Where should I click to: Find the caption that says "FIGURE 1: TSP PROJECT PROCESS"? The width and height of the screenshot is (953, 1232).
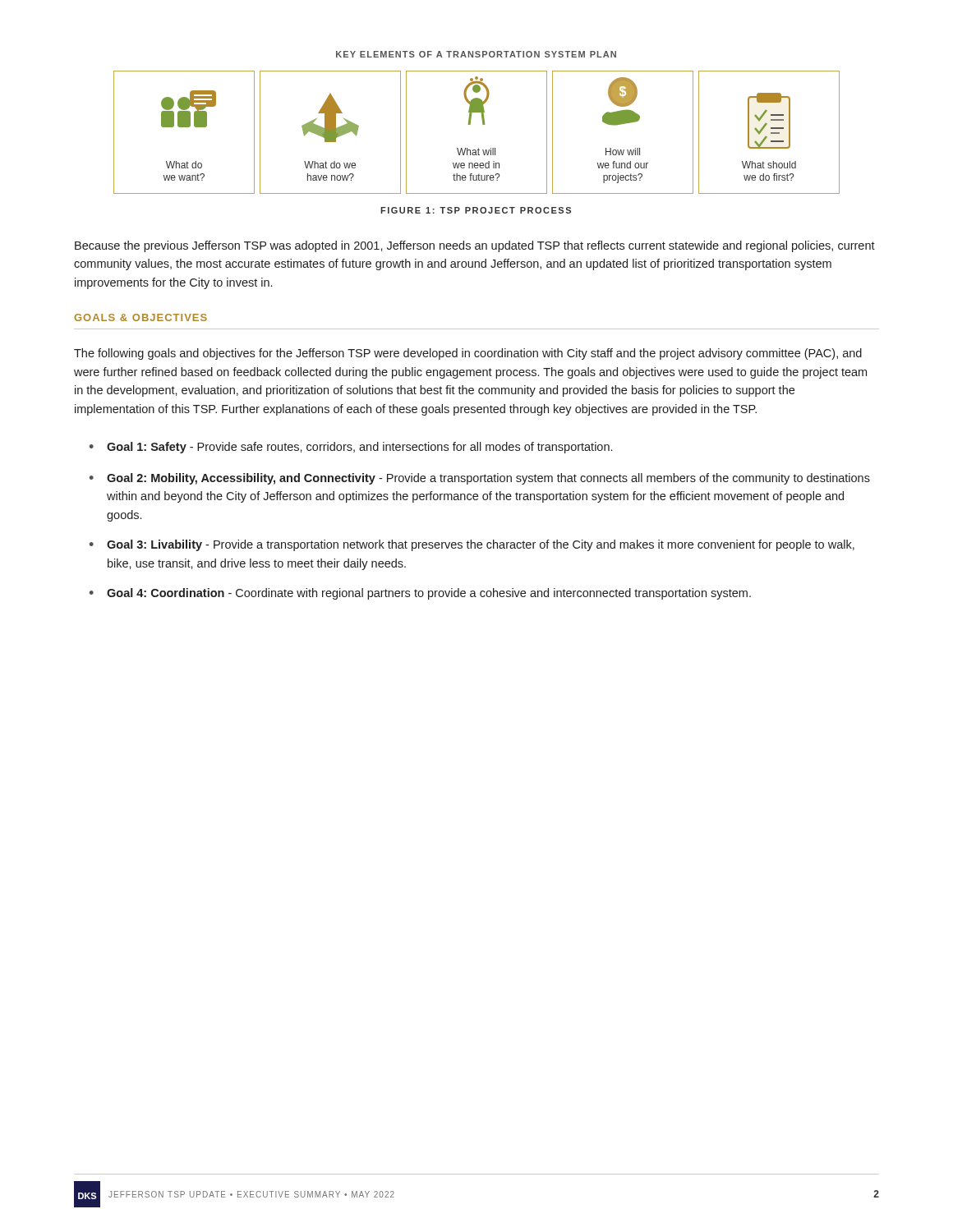(x=476, y=210)
